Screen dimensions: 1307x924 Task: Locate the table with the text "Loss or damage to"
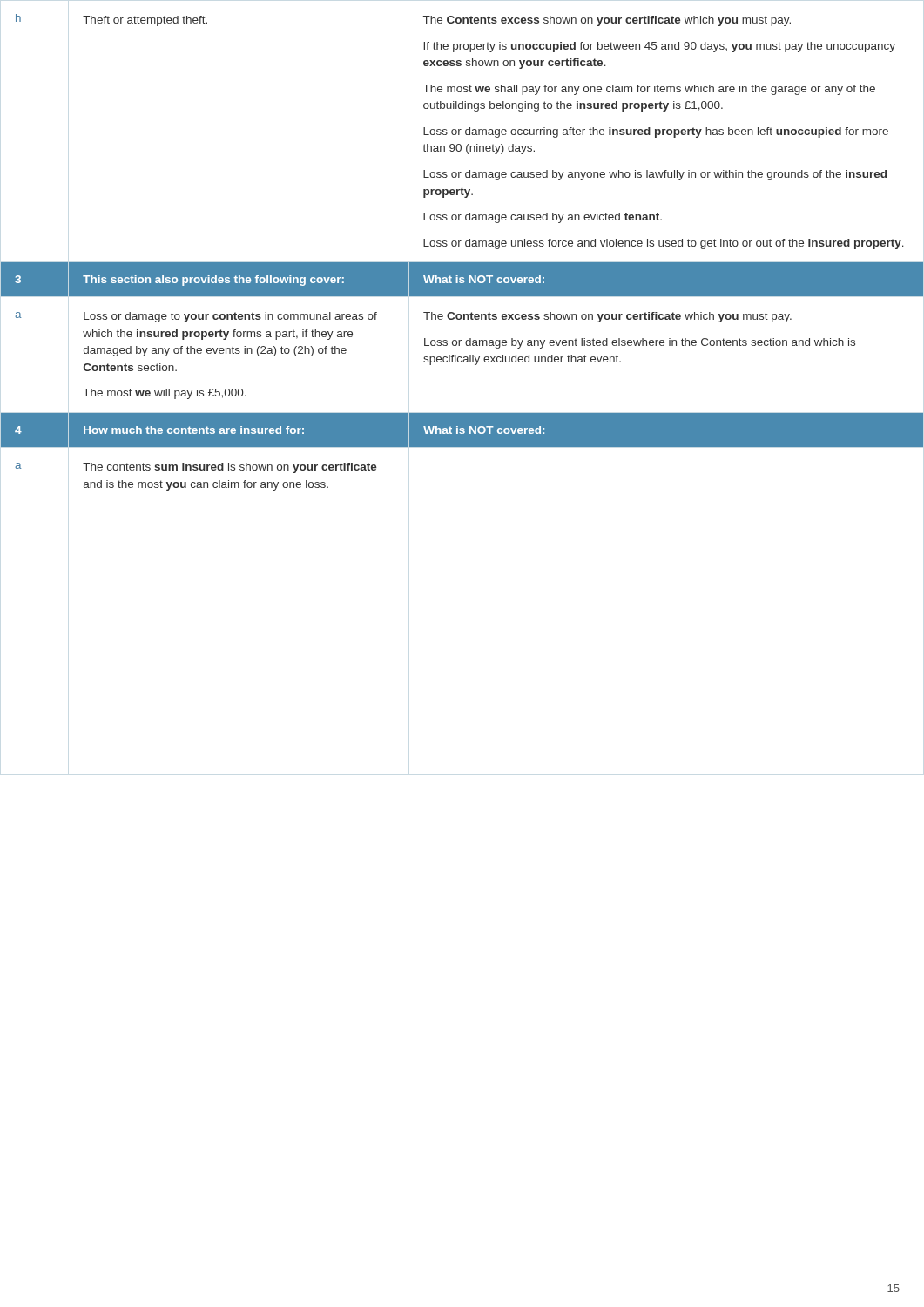pos(462,337)
